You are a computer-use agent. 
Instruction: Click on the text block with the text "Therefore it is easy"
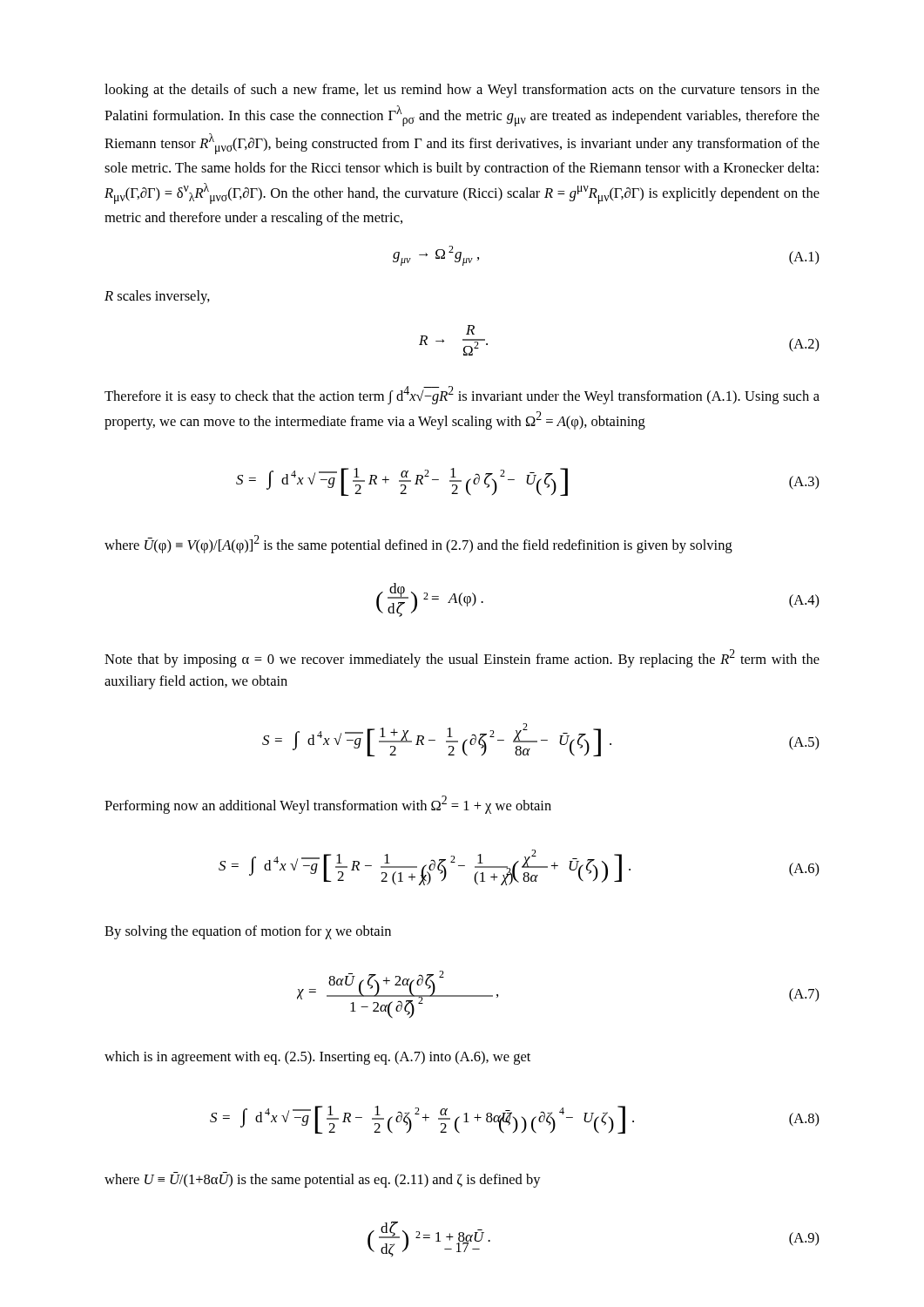[462, 406]
